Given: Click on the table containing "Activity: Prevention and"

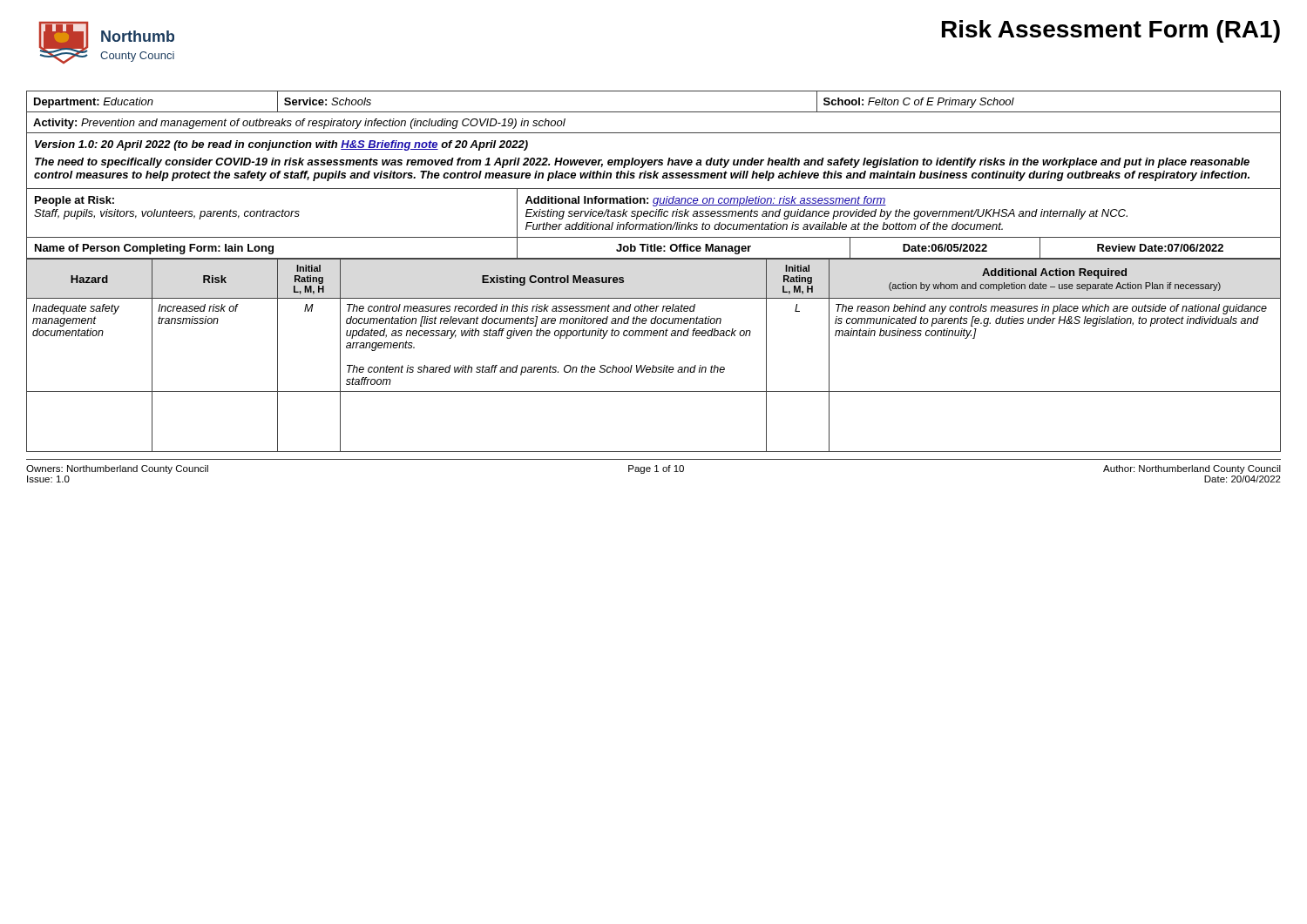Looking at the screenshot, I should (654, 122).
